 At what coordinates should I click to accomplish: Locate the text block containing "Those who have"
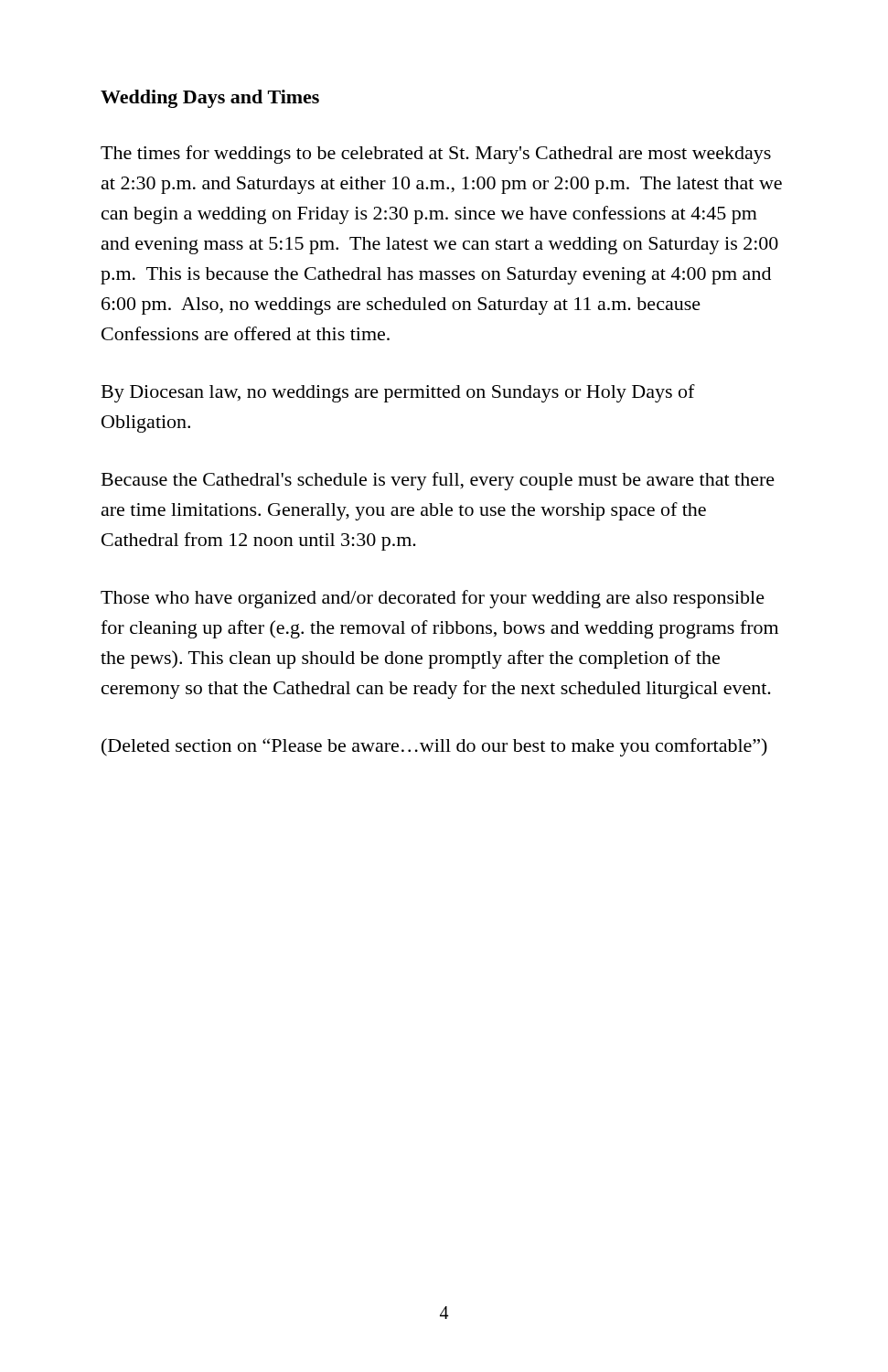(x=440, y=642)
